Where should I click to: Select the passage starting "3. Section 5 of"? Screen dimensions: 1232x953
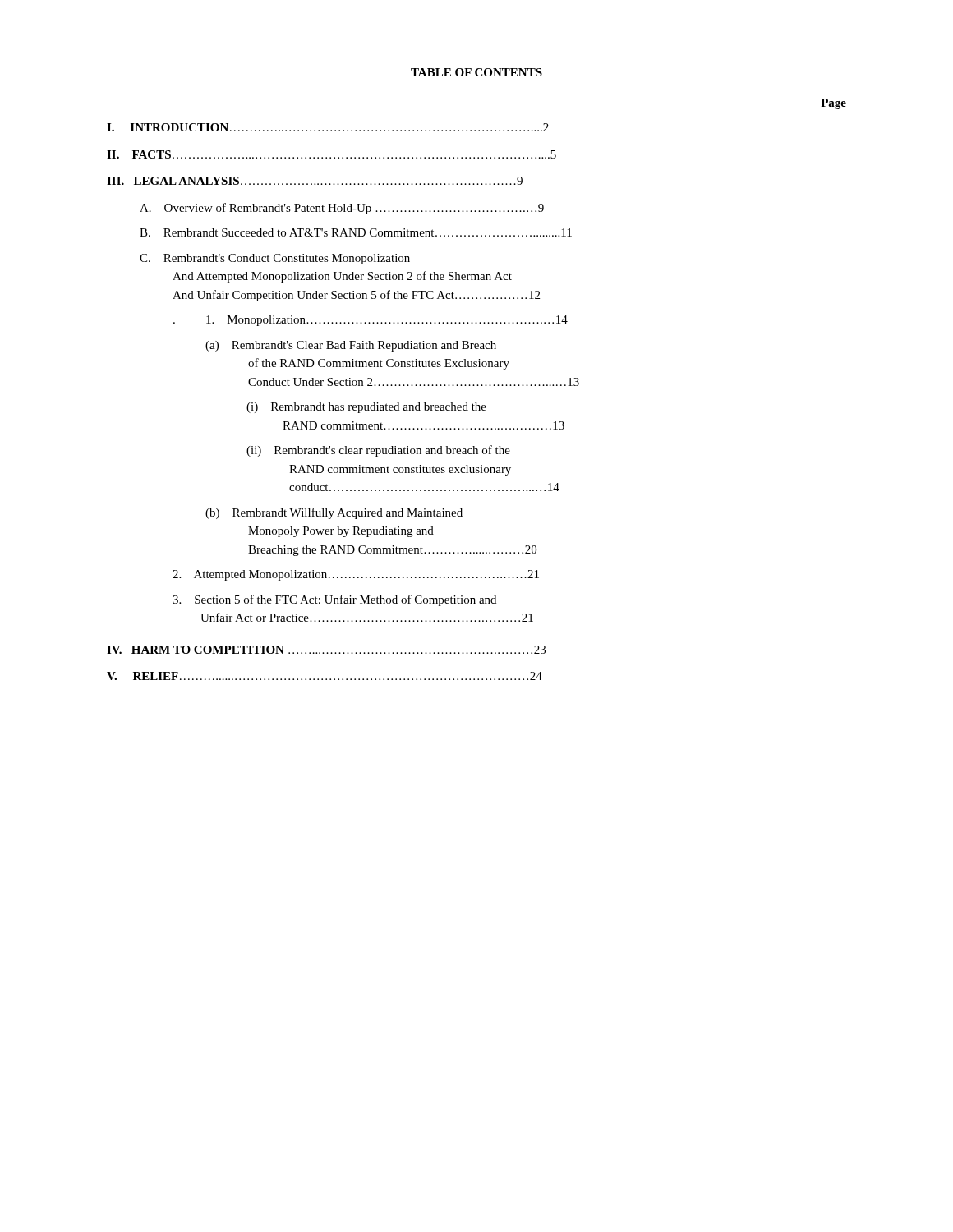point(509,609)
